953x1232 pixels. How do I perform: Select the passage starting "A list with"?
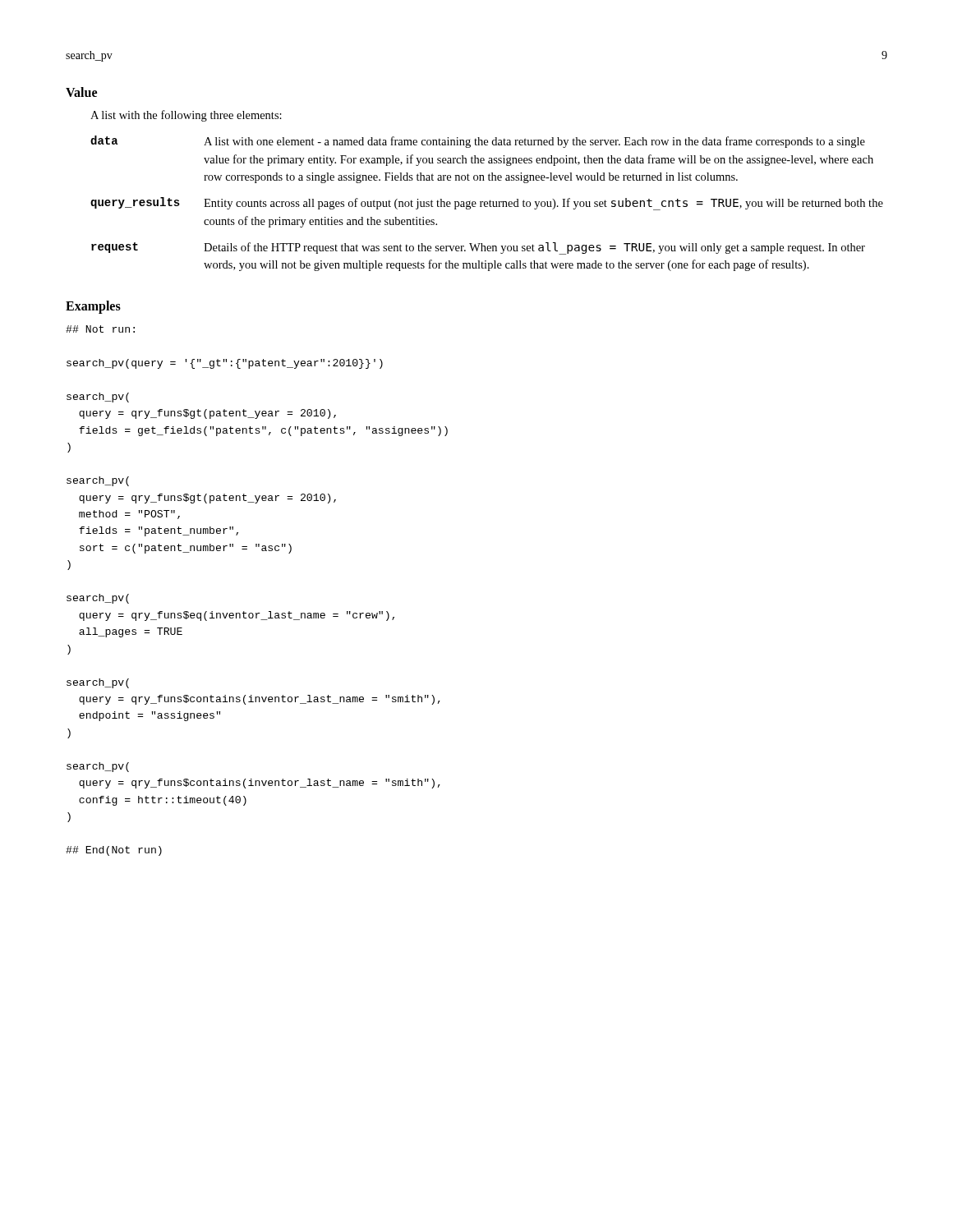(186, 115)
